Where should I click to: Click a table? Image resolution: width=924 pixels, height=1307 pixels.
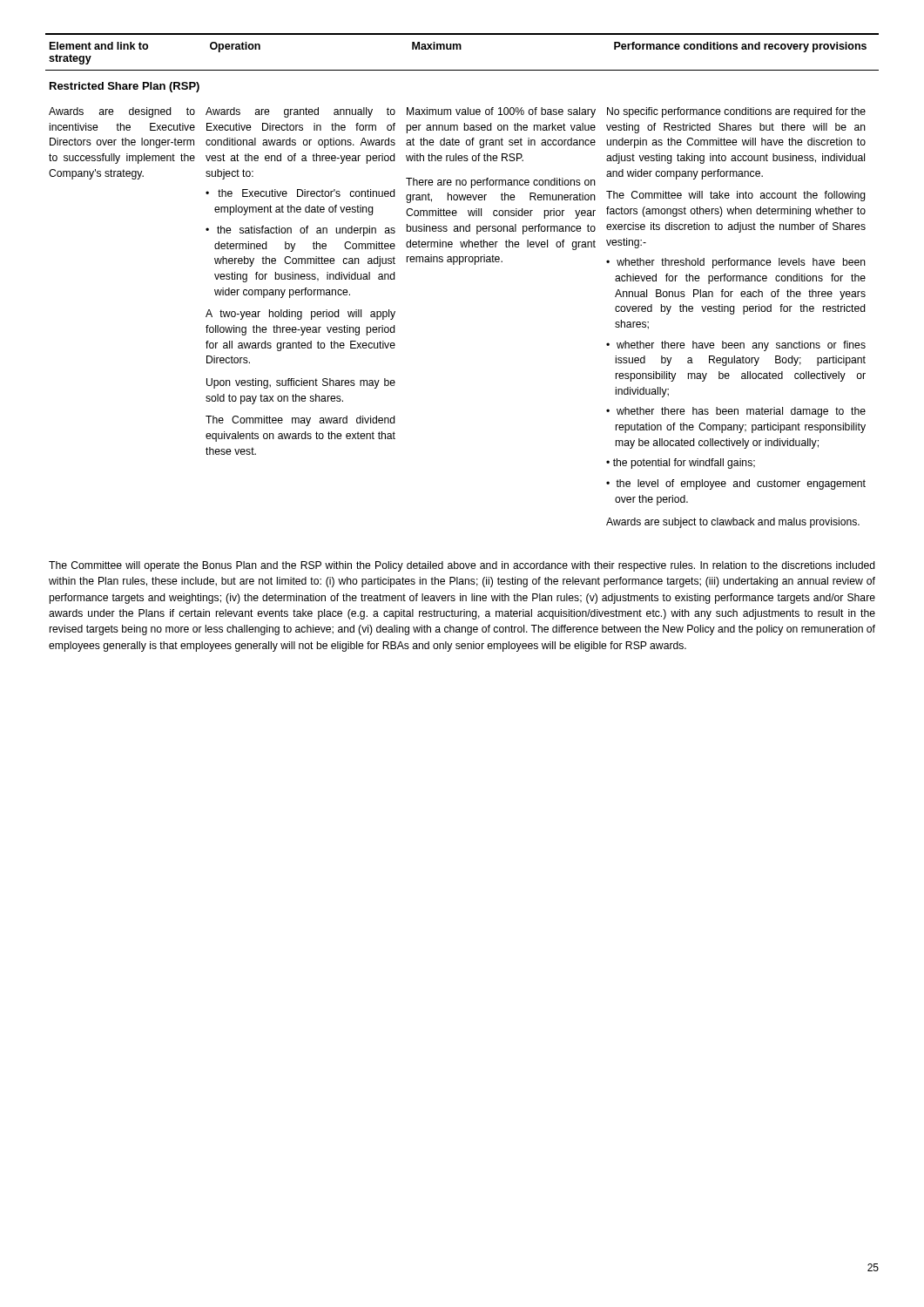tap(462, 52)
